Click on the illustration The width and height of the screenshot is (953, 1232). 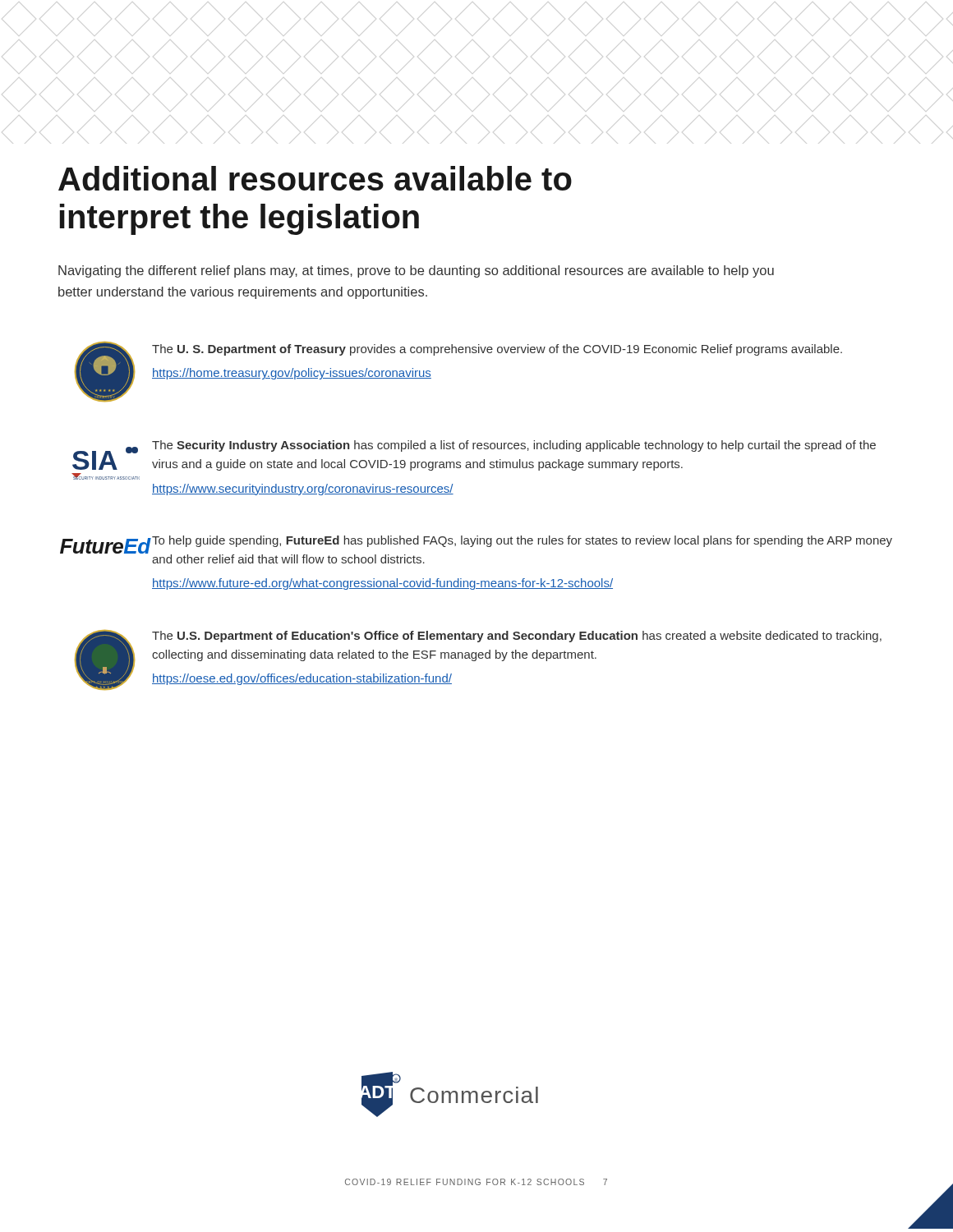click(476, 72)
